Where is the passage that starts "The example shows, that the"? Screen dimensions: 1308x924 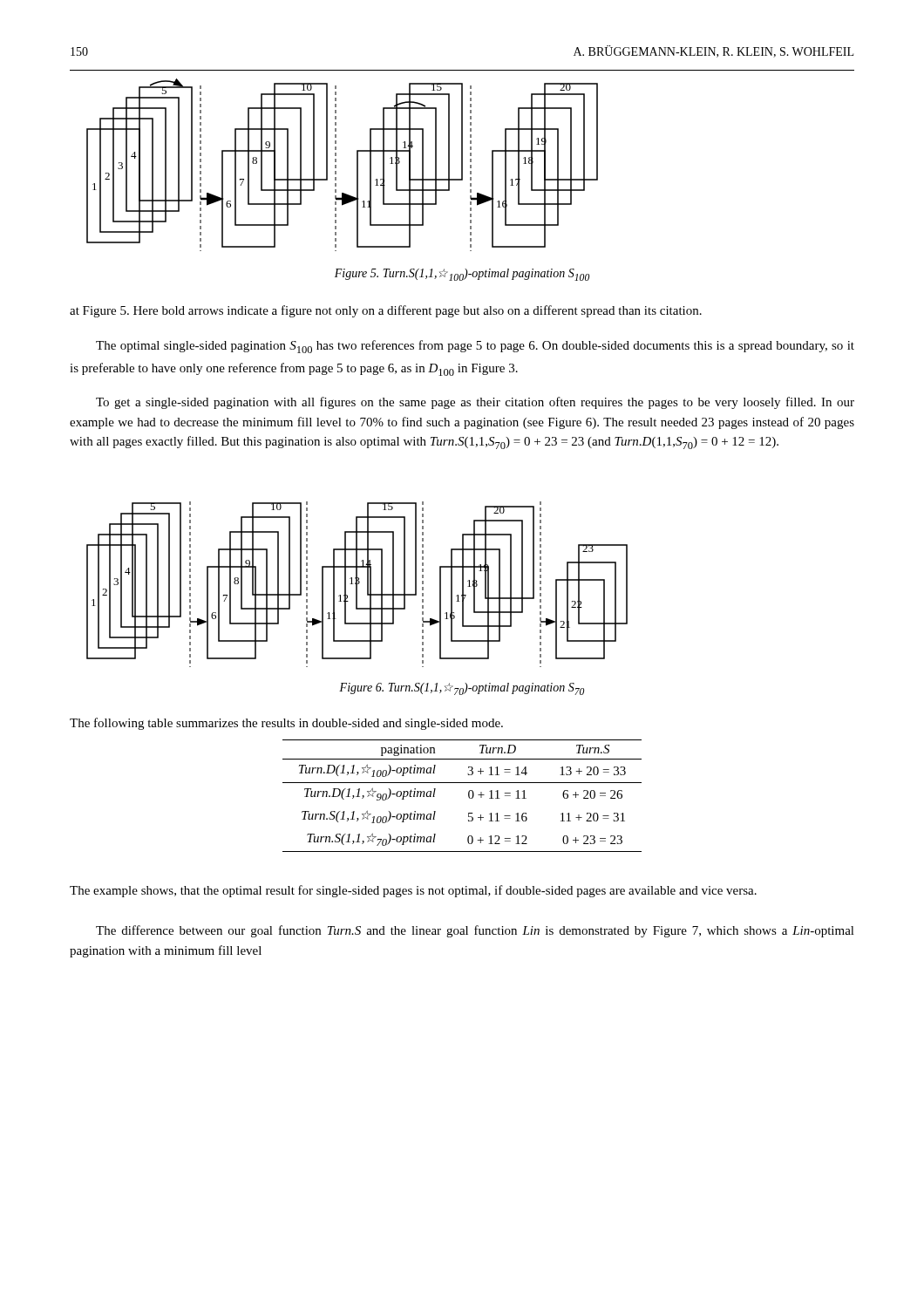462,890
